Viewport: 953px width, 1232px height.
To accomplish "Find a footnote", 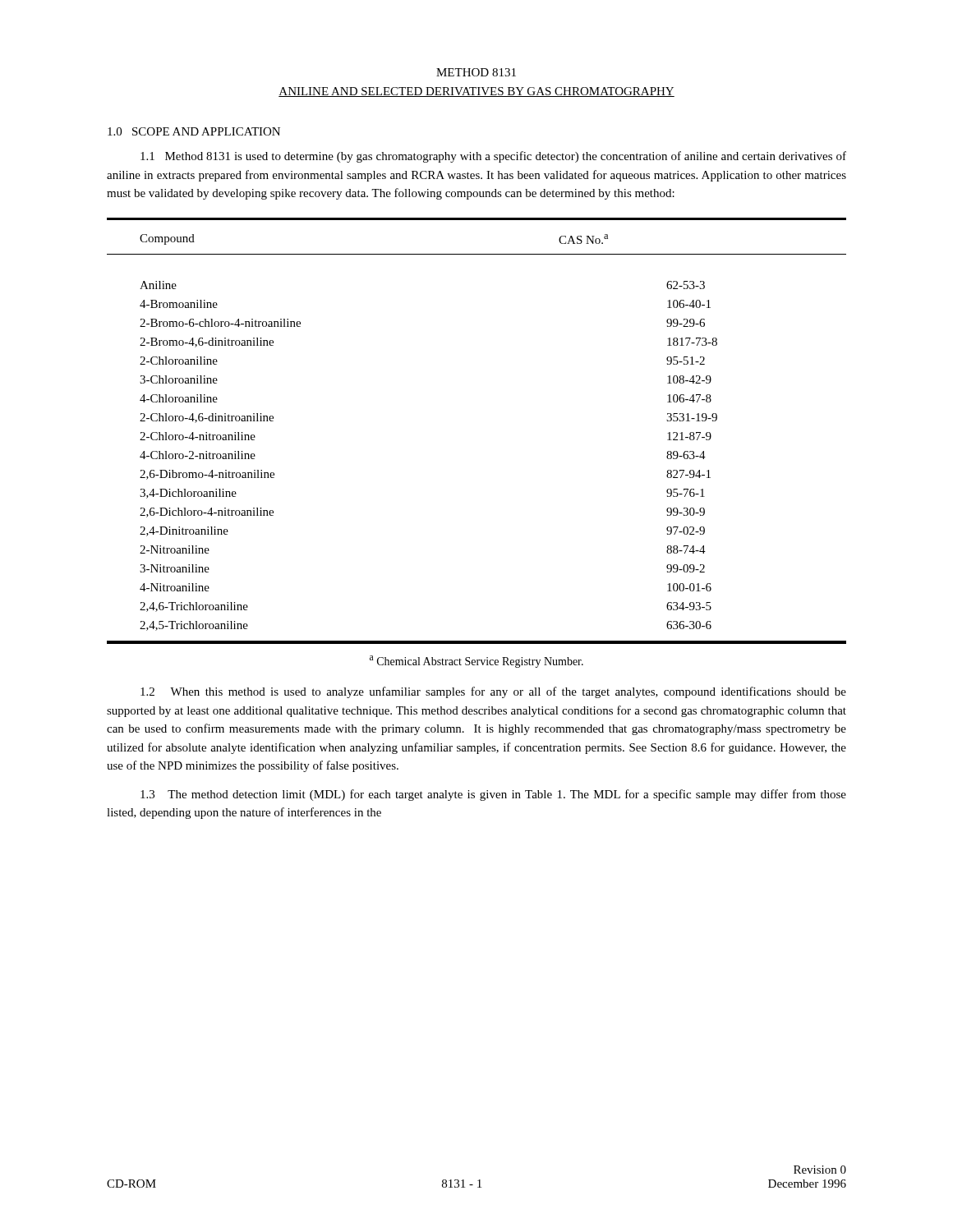I will 476,659.
